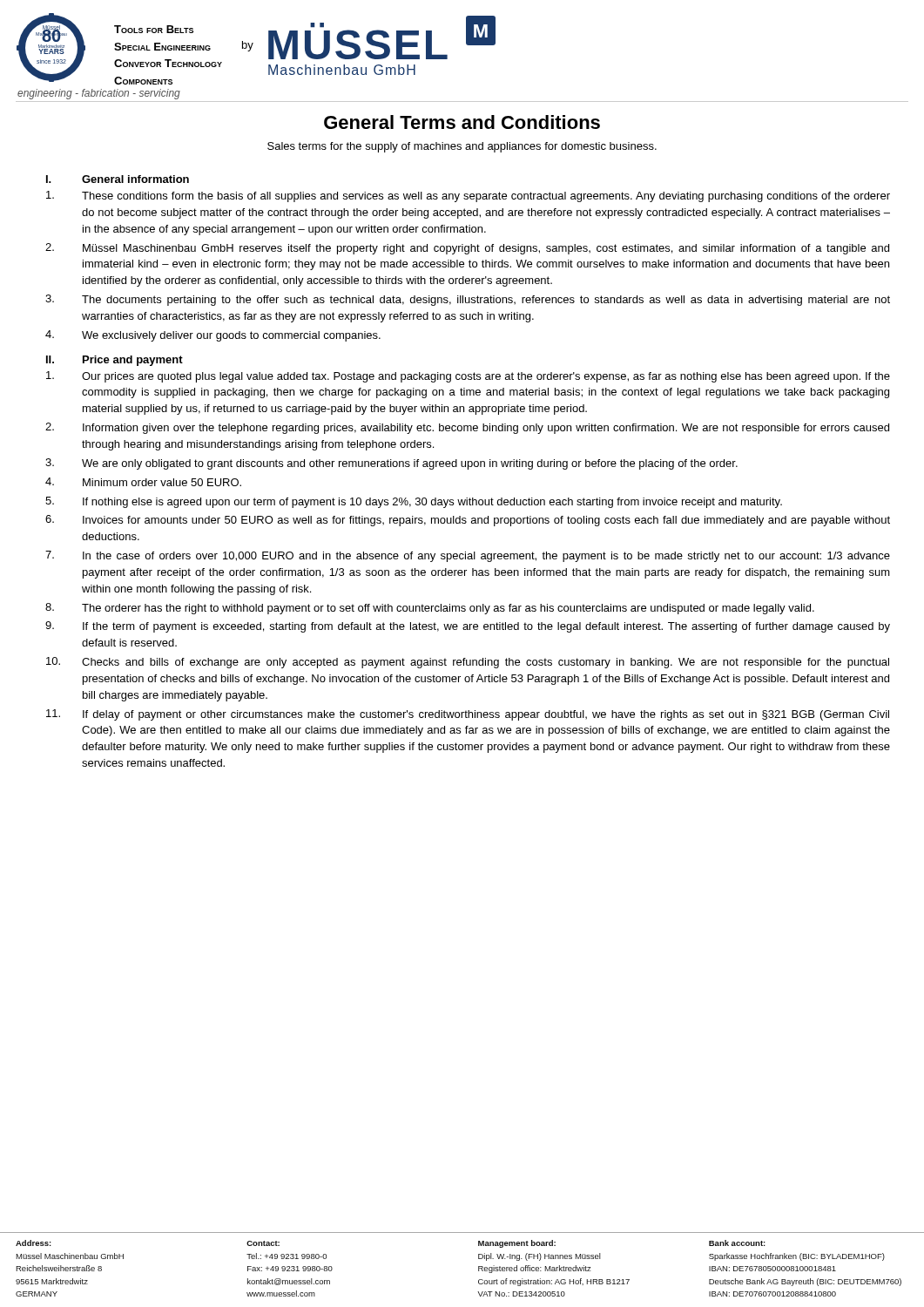
Task: Select the text starting "These conditions form the basis of all supplies"
Action: [468, 213]
